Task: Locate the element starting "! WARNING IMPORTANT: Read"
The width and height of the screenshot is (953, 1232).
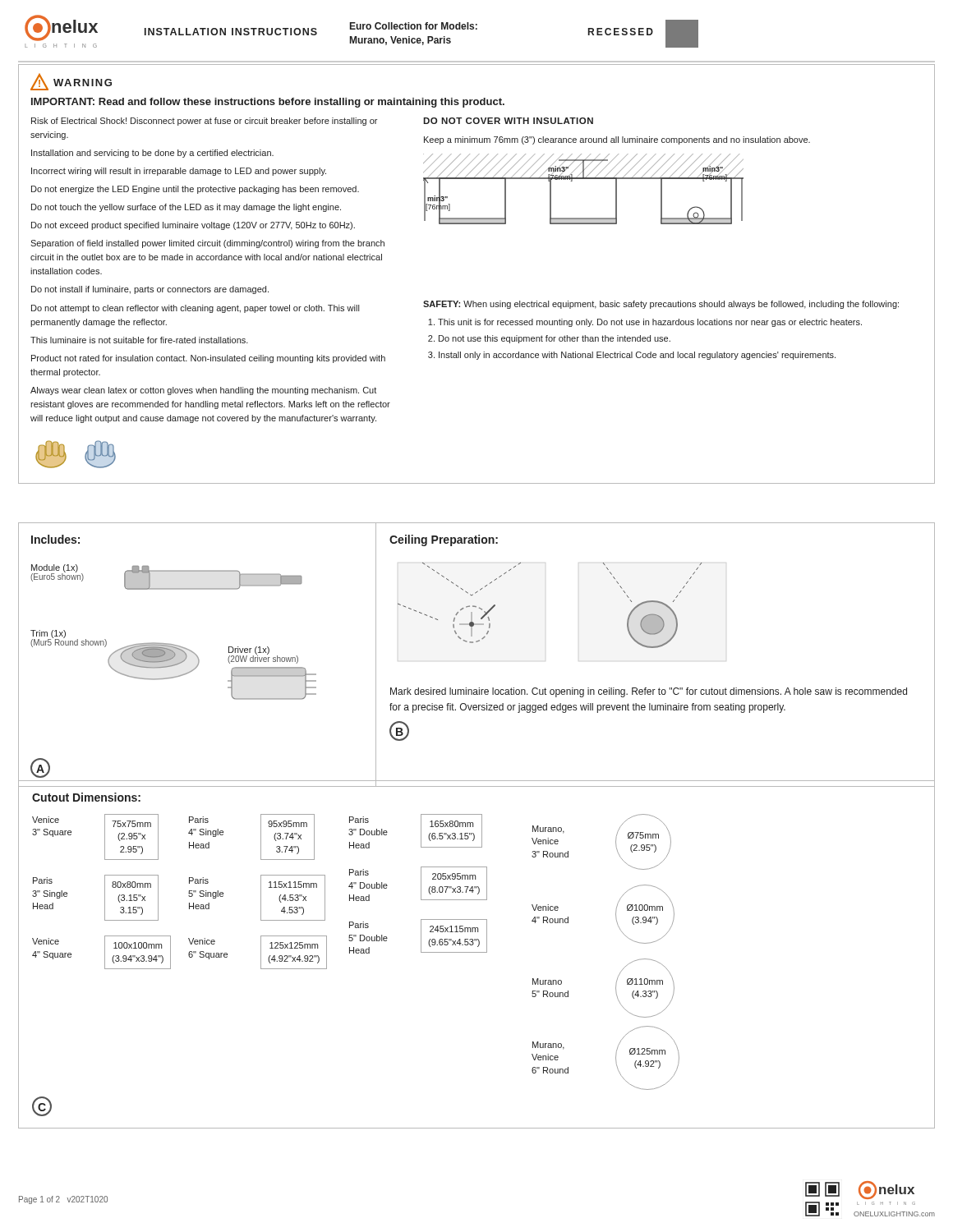Action: point(71,82)
